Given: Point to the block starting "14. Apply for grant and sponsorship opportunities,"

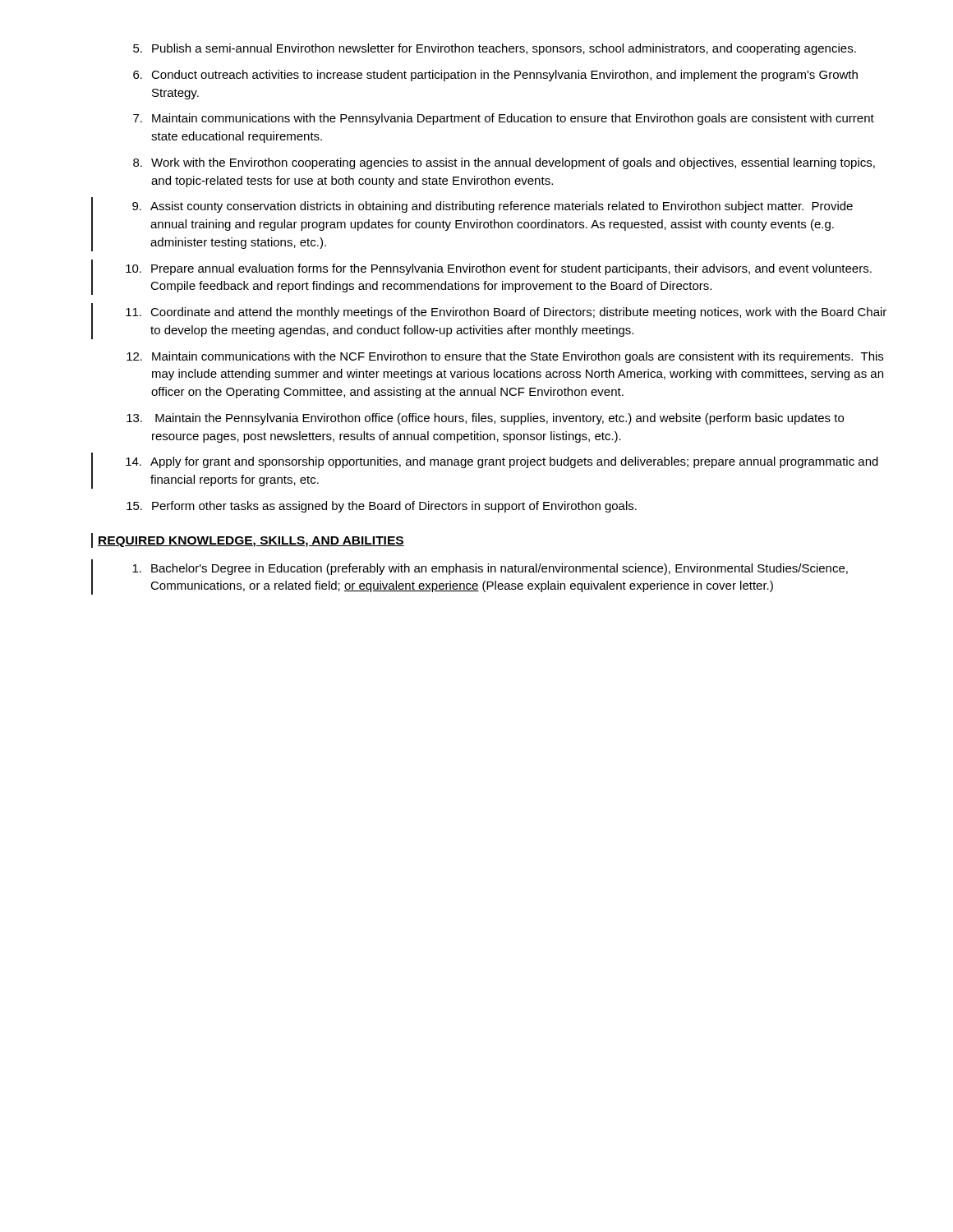Looking at the screenshot, I should [493, 471].
